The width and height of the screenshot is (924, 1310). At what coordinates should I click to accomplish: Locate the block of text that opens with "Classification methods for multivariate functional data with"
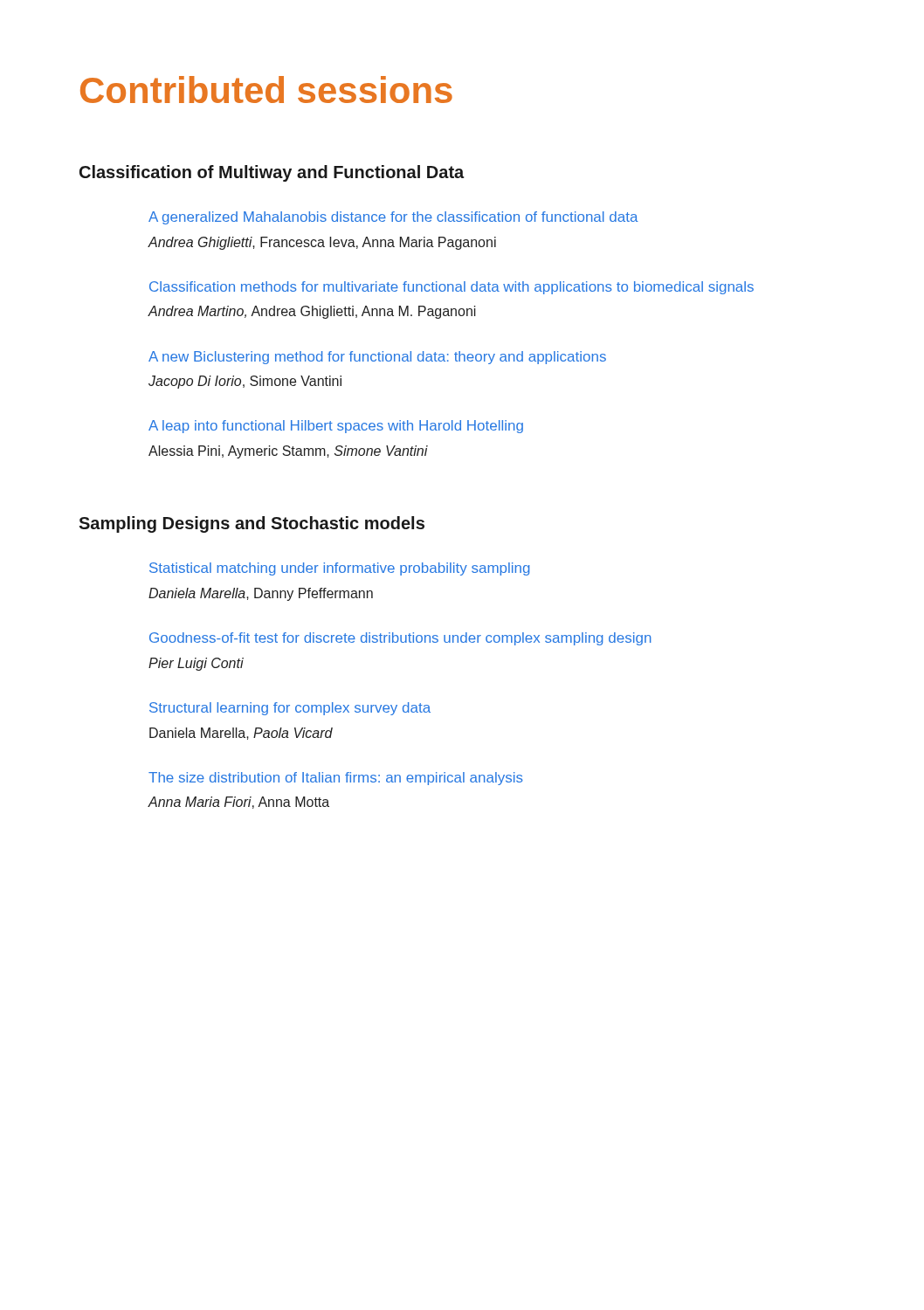497,299
